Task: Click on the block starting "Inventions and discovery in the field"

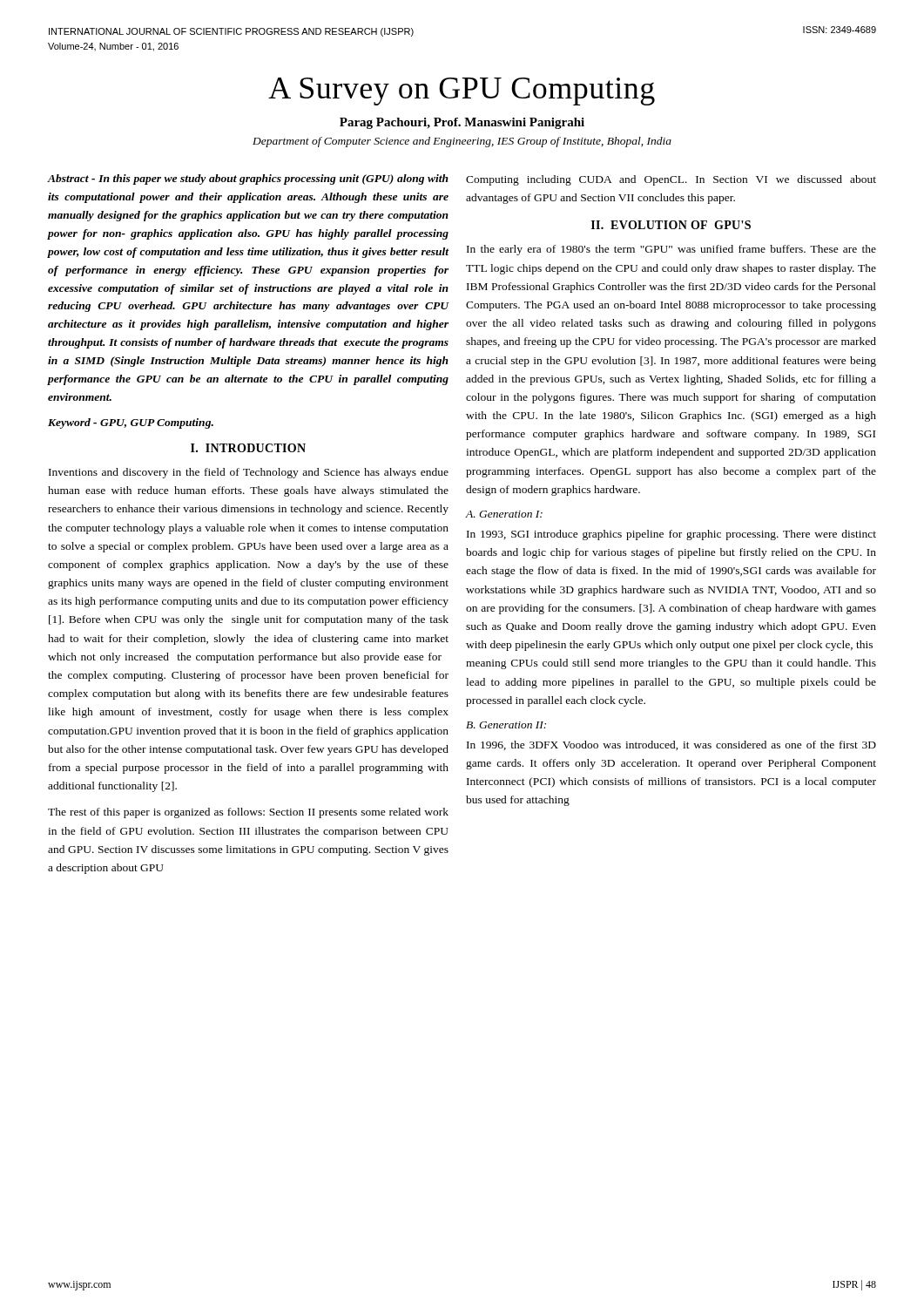Action: tap(248, 629)
